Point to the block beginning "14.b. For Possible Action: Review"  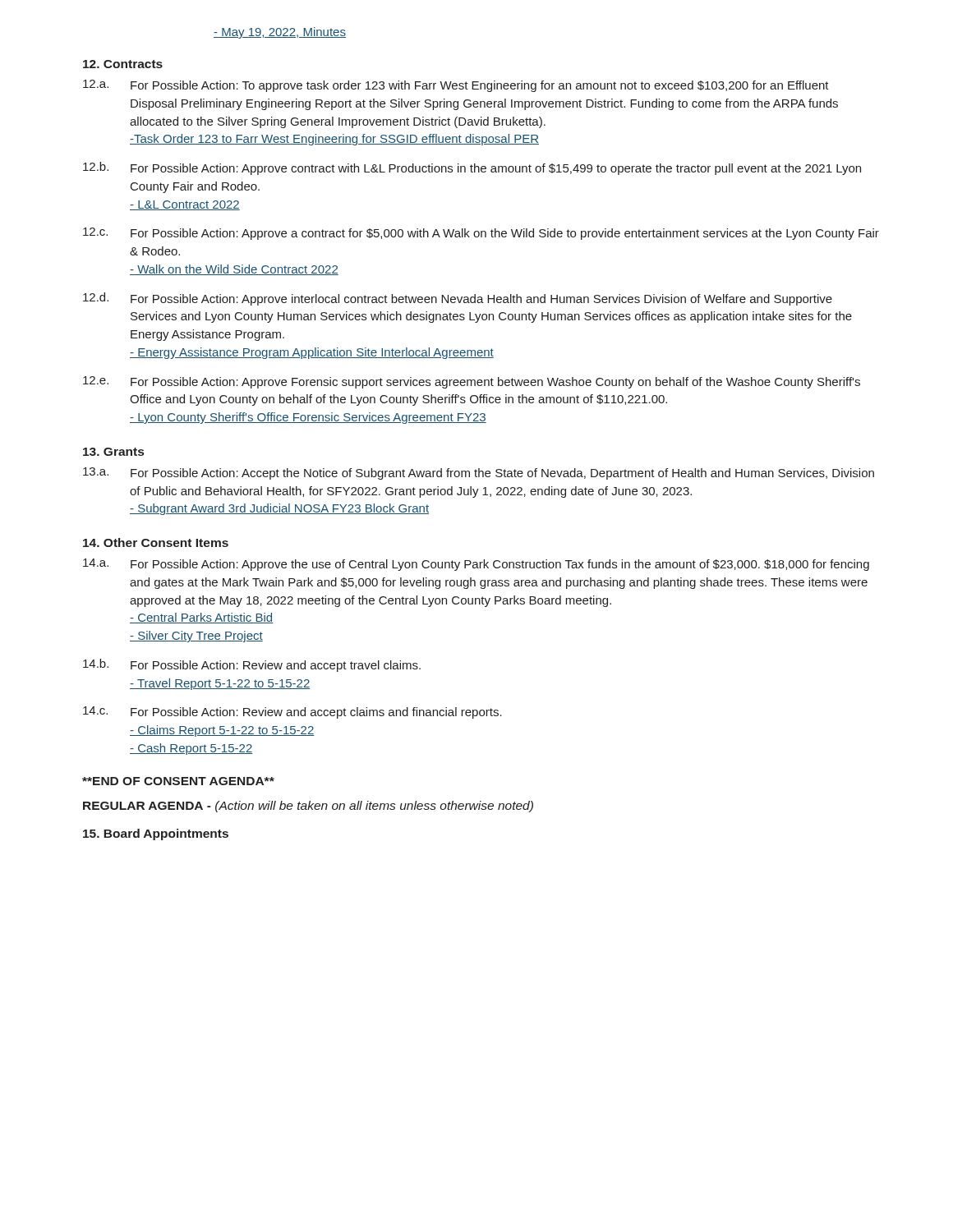click(x=252, y=665)
